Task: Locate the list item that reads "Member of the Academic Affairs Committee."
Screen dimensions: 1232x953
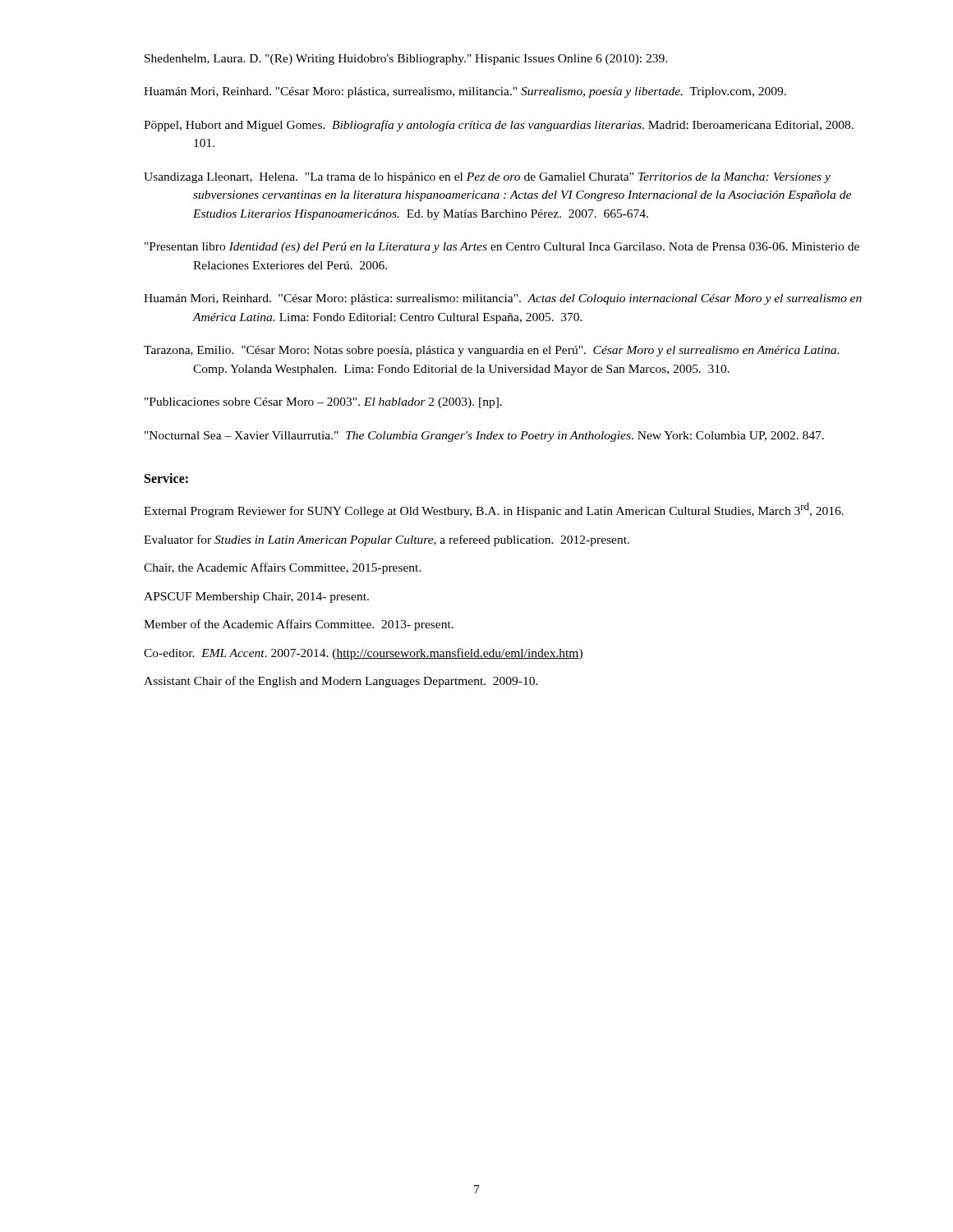Action: coord(299,624)
